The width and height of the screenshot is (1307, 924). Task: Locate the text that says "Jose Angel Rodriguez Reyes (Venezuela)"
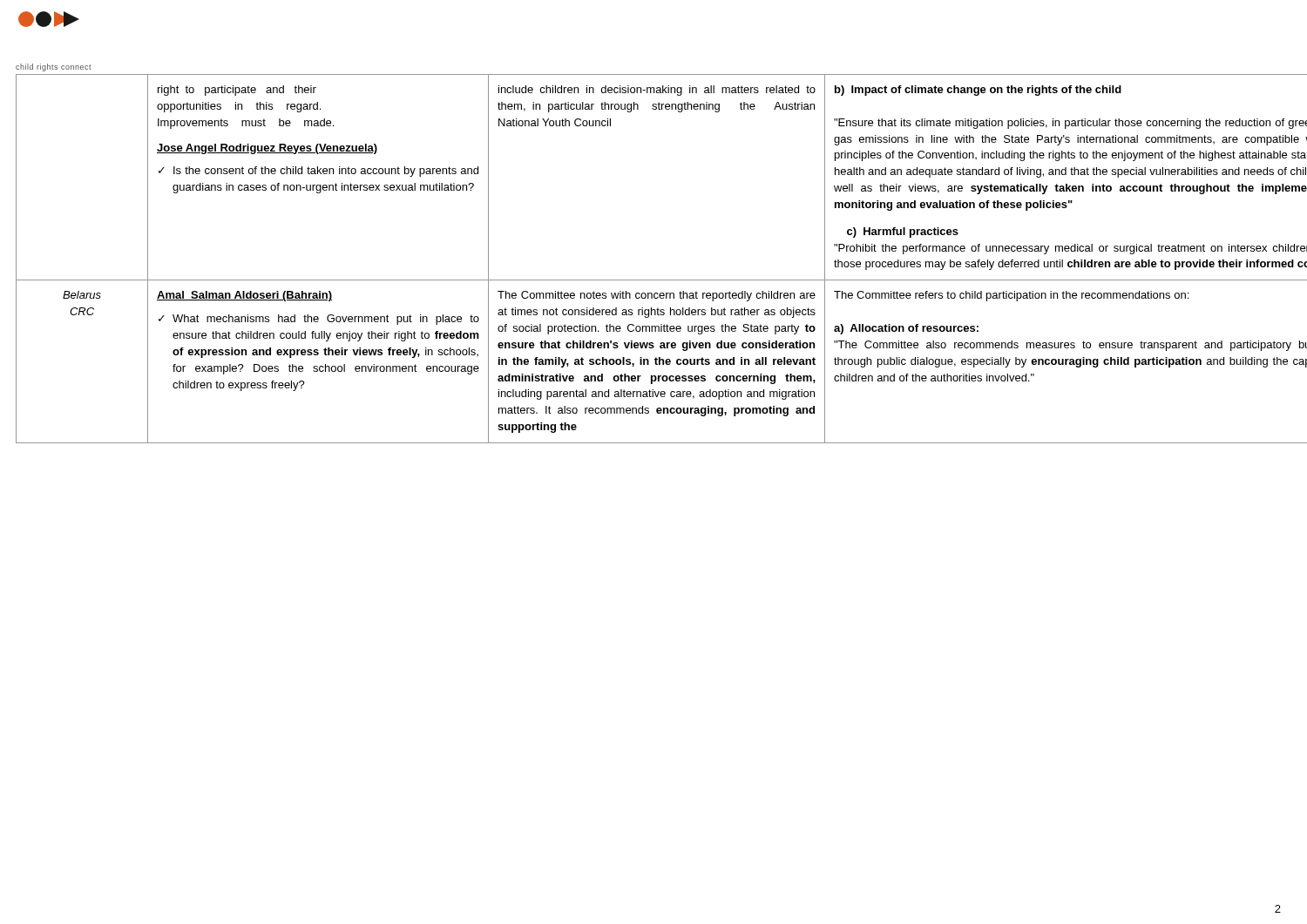267,147
